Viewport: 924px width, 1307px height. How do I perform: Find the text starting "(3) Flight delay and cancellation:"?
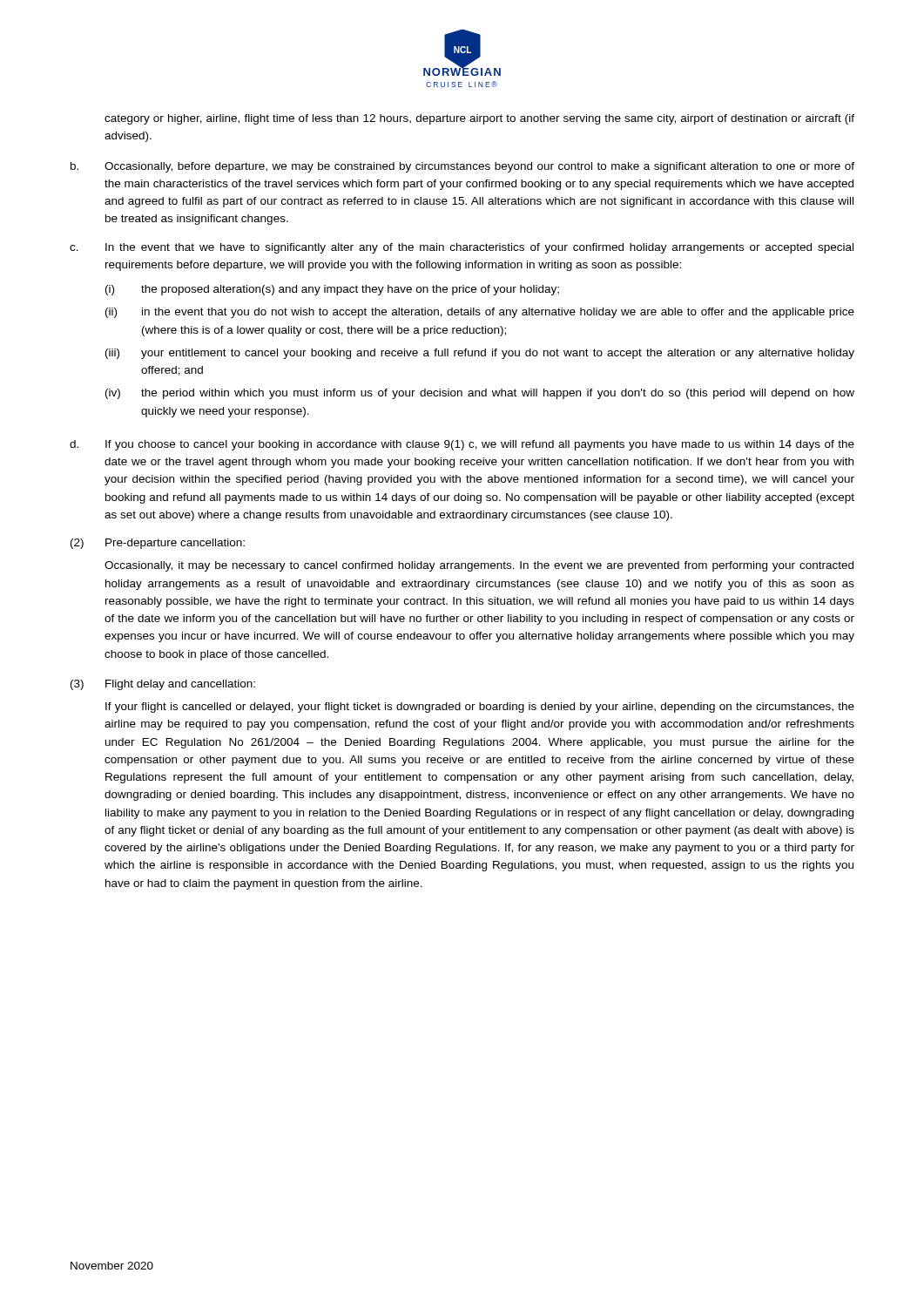coord(163,685)
